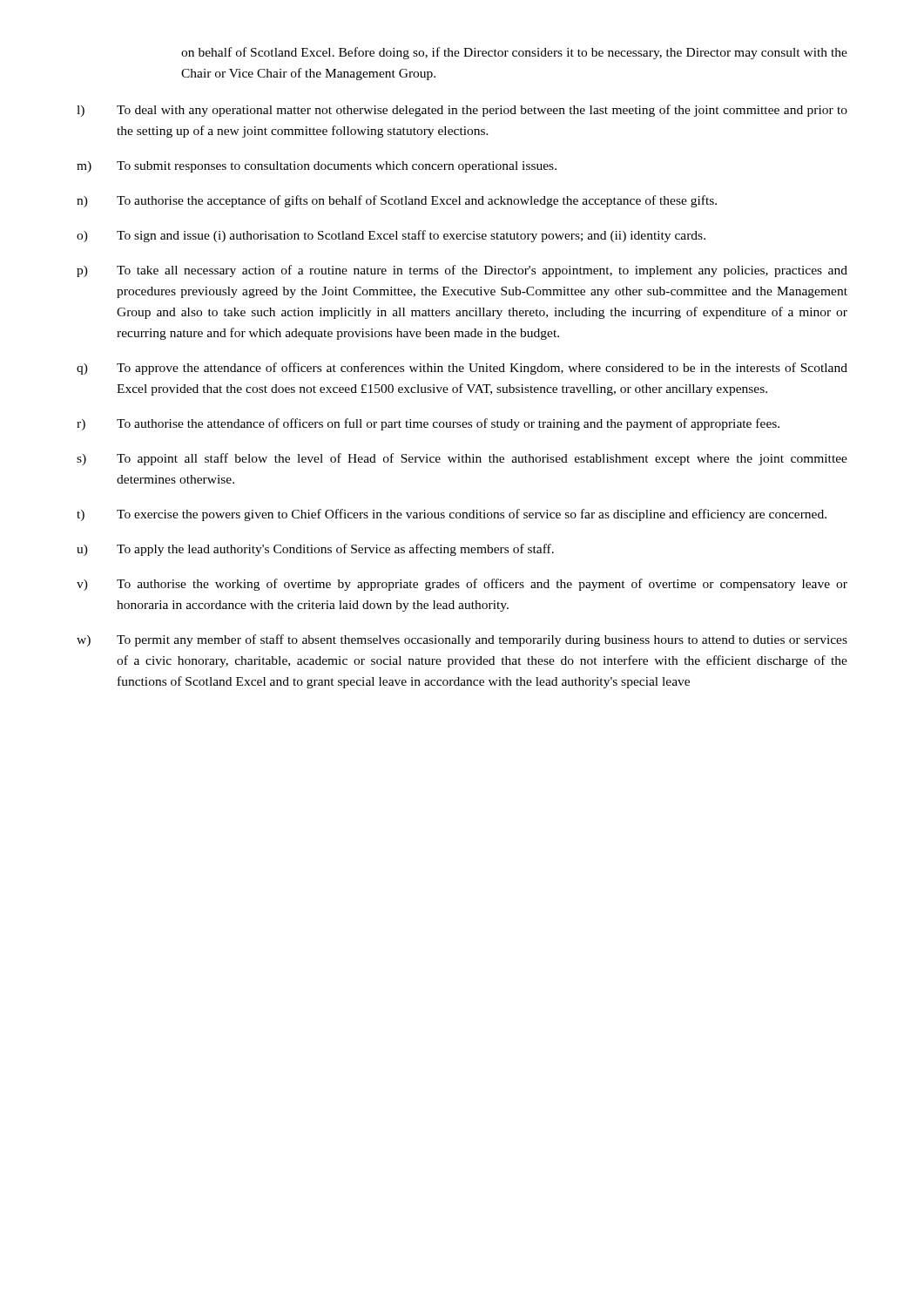Image resolution: width=924 pixels, height=1307 pixels.
Task: Select the block starting "on behalf of Scotland Excel. Before"
Action: pyautogui.click(x=514, y=62)
